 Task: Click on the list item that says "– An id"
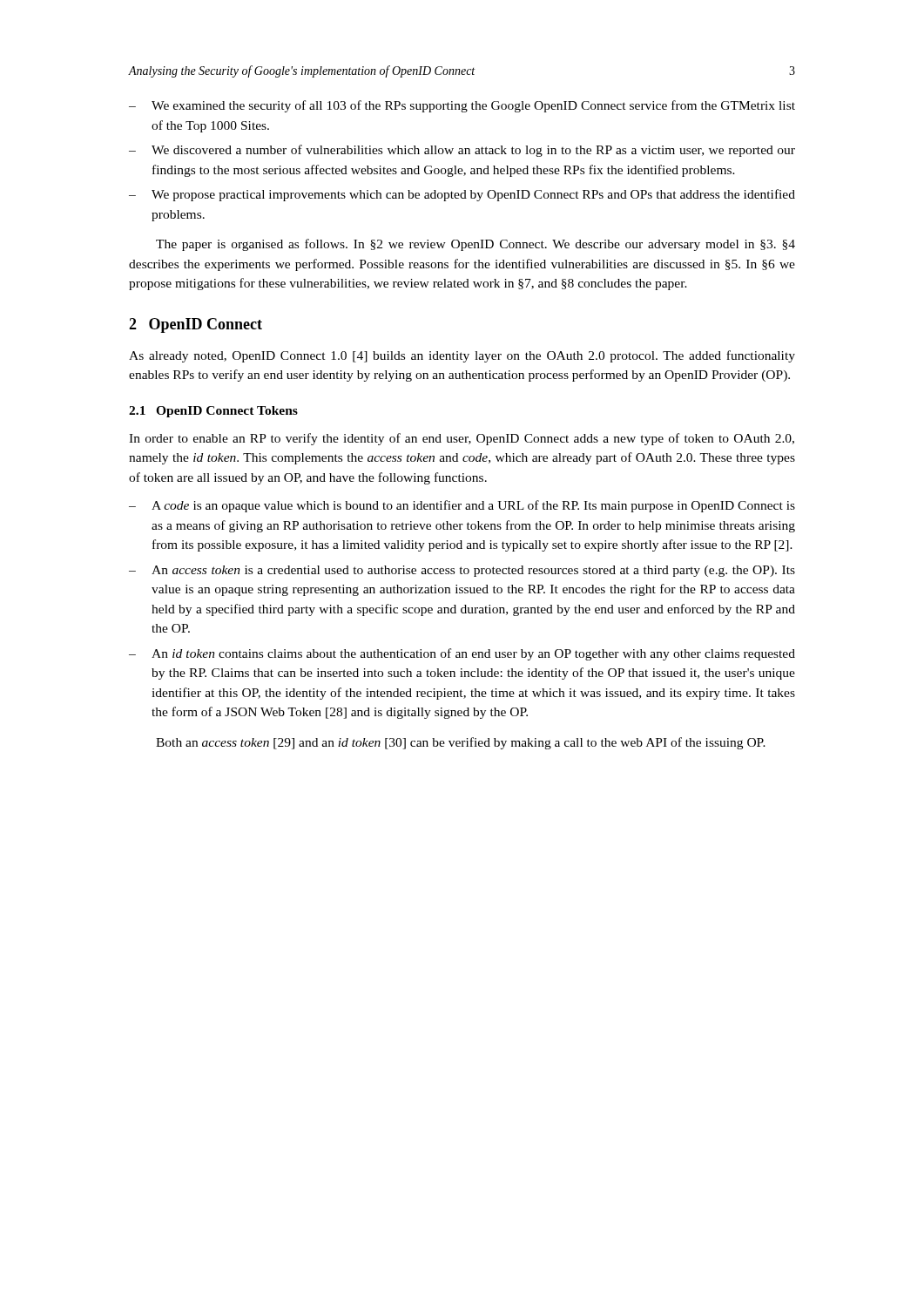point(462,683)
